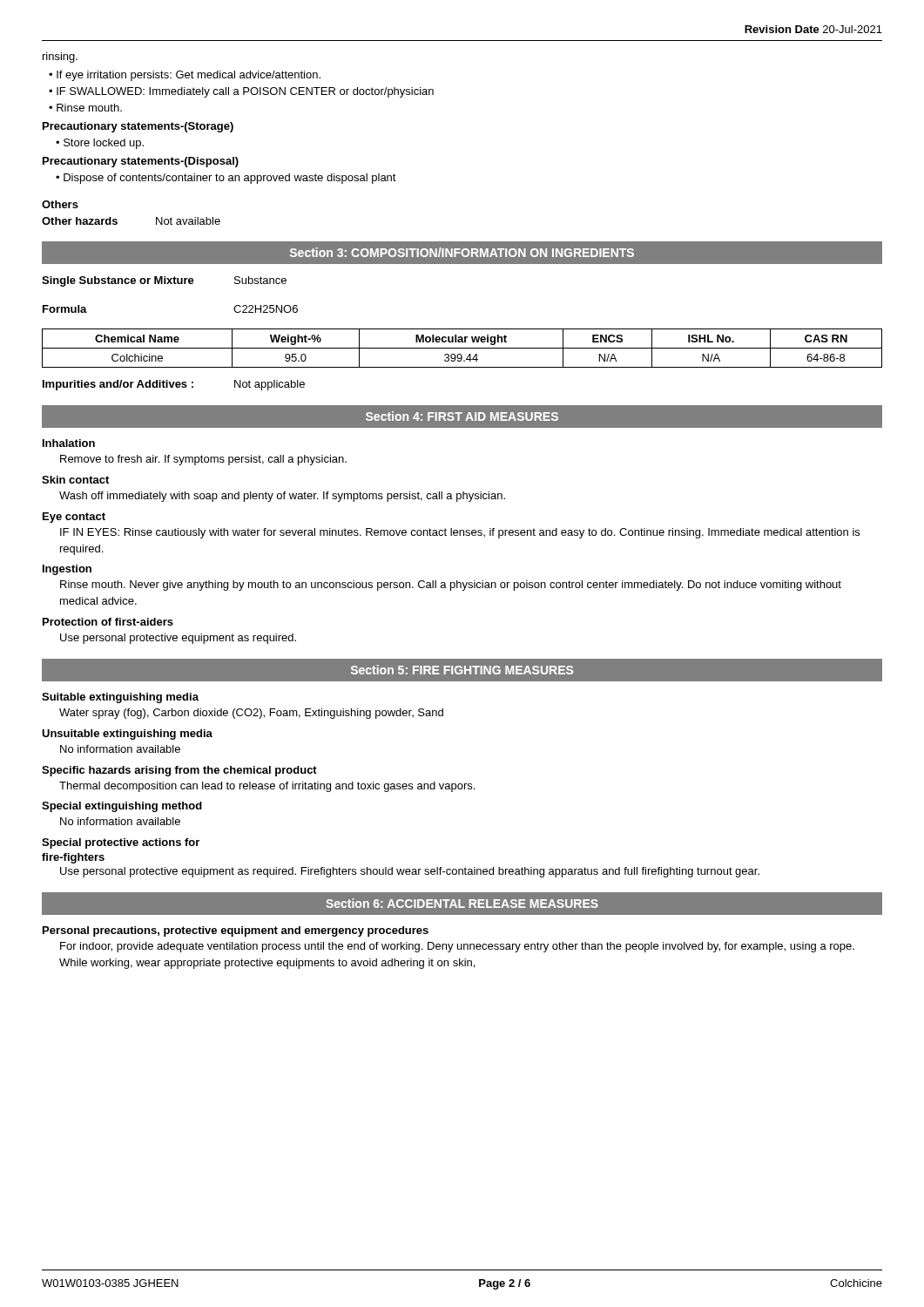Click on the text block starting "• If eye irritation persists: Get"
Image resolution: width=924 pixels, height=1307 pixels.
tap(185, 74)
